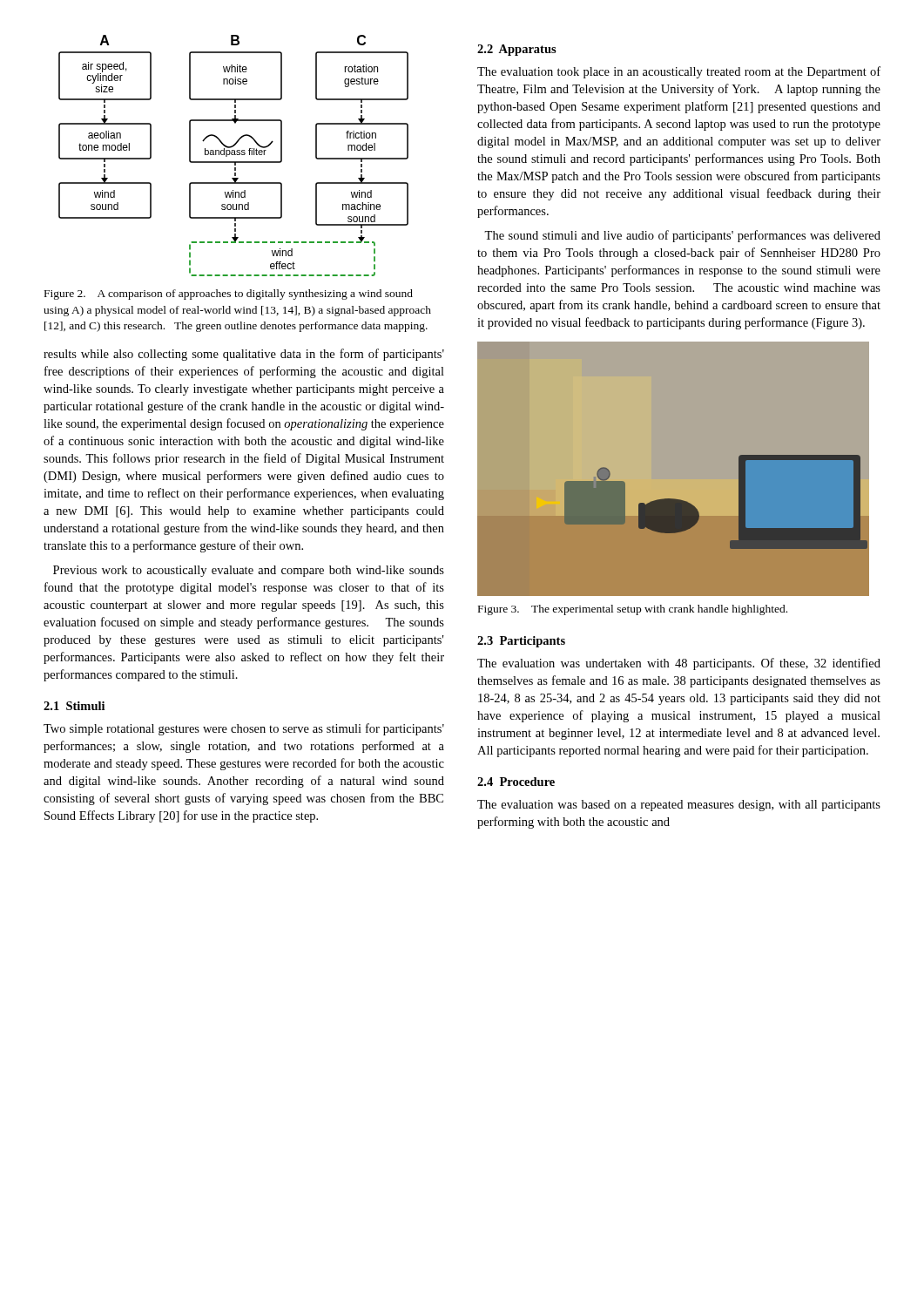Find the flowchart

(244, 152)
